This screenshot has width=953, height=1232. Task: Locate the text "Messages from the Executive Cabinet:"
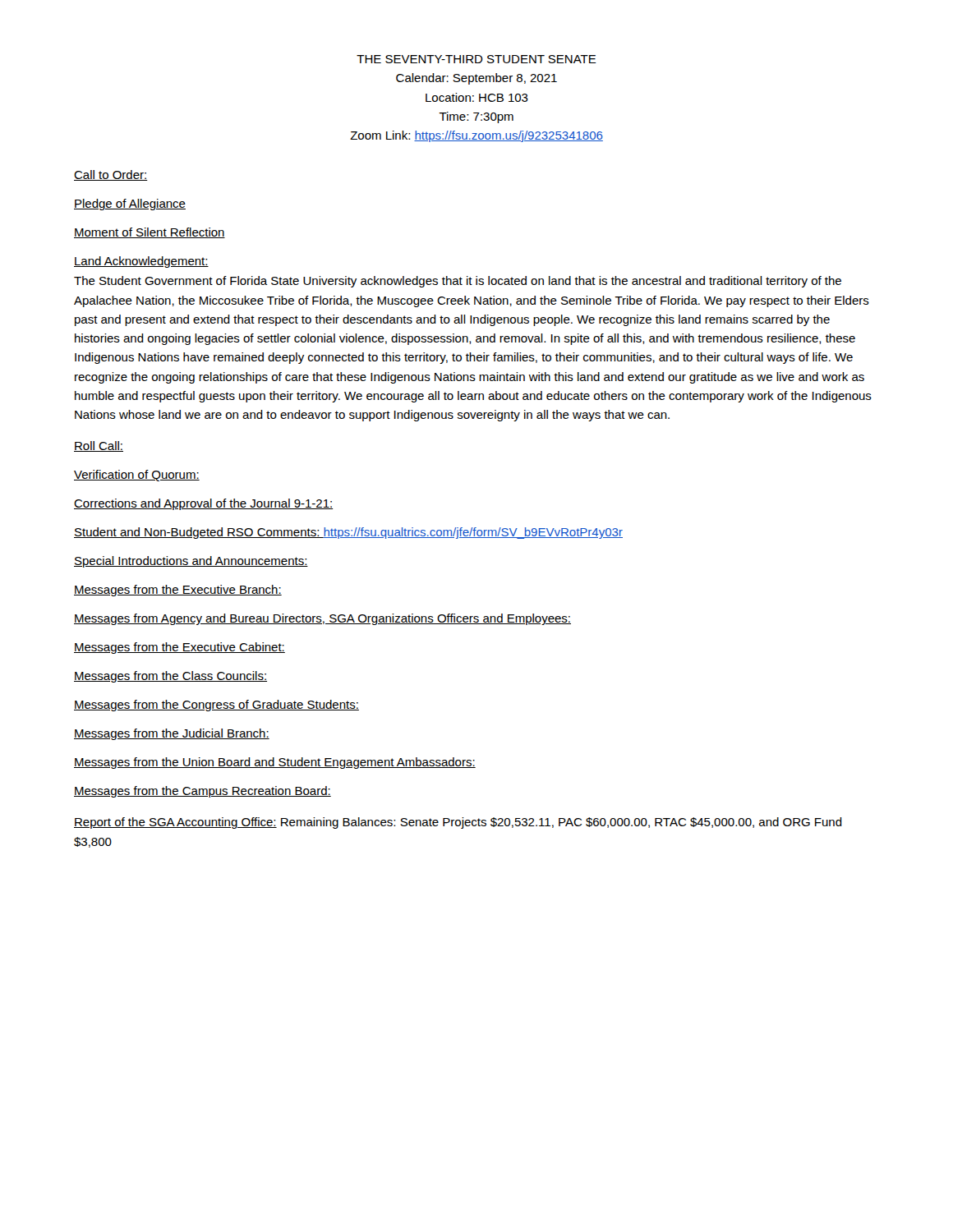180,648
